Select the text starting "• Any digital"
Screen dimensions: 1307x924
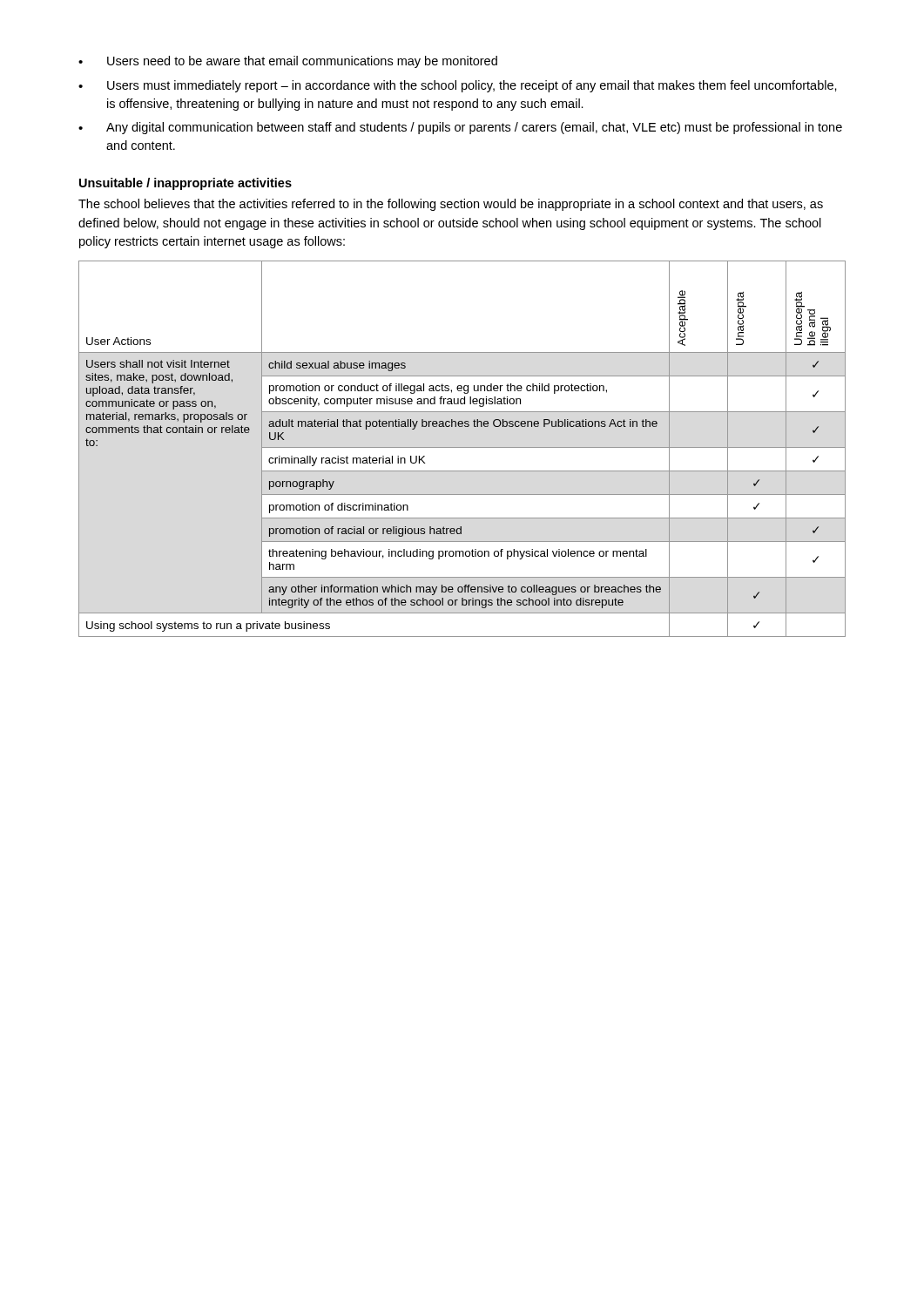(x=462, y=137)
